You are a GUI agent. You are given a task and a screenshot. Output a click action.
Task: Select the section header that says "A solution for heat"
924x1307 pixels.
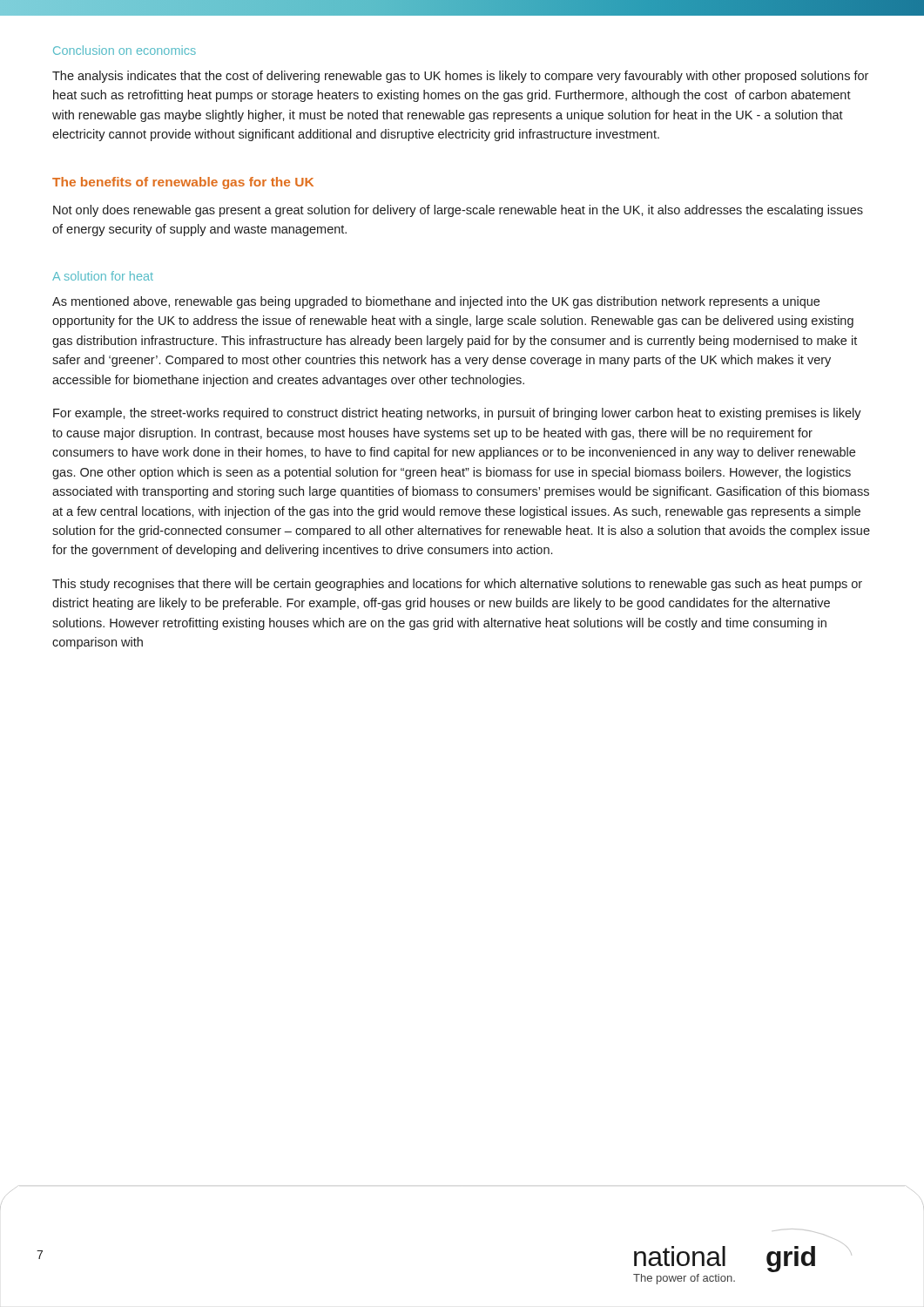click(103, 276)
